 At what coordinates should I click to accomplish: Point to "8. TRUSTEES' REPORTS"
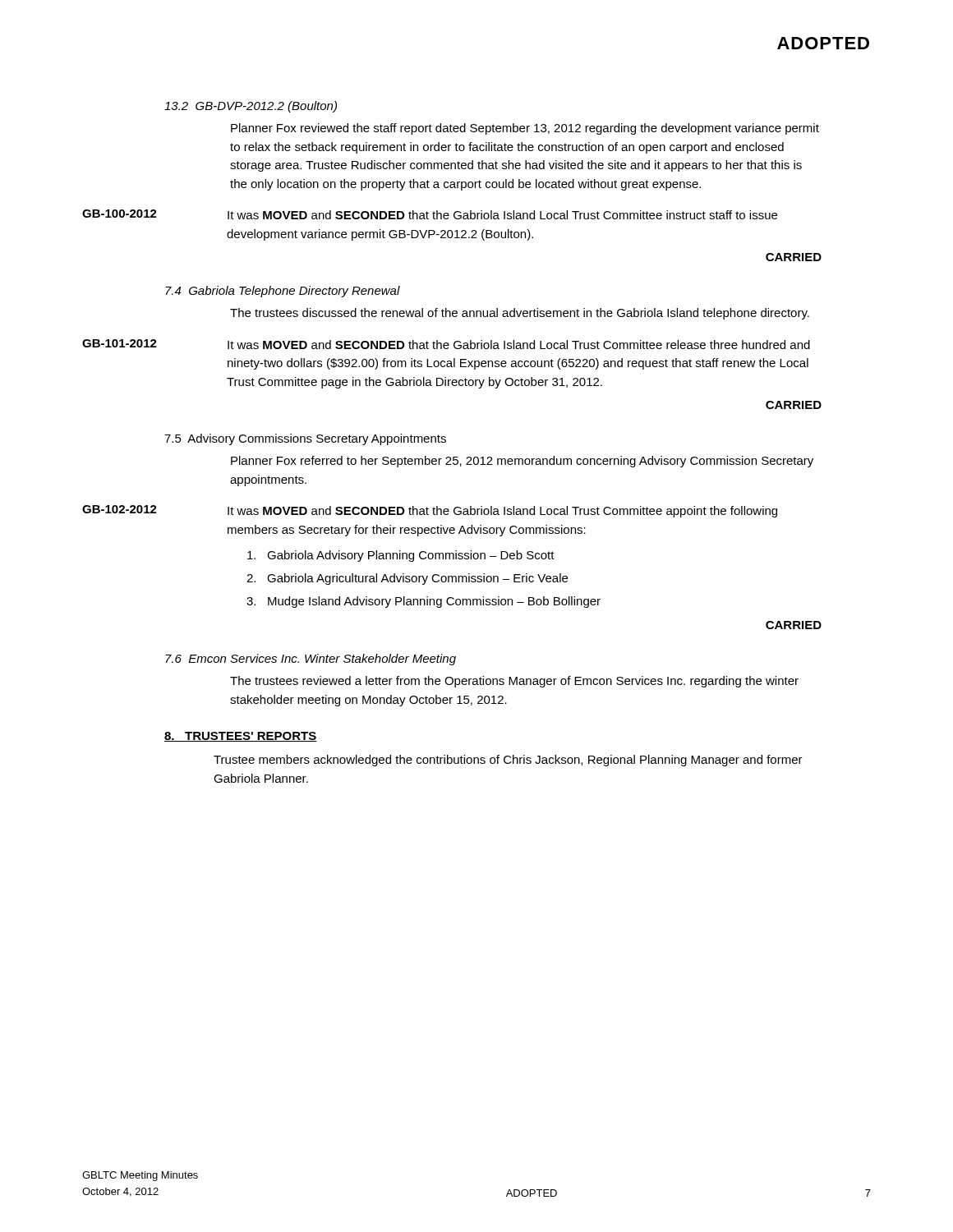click(x=240, y=736)
